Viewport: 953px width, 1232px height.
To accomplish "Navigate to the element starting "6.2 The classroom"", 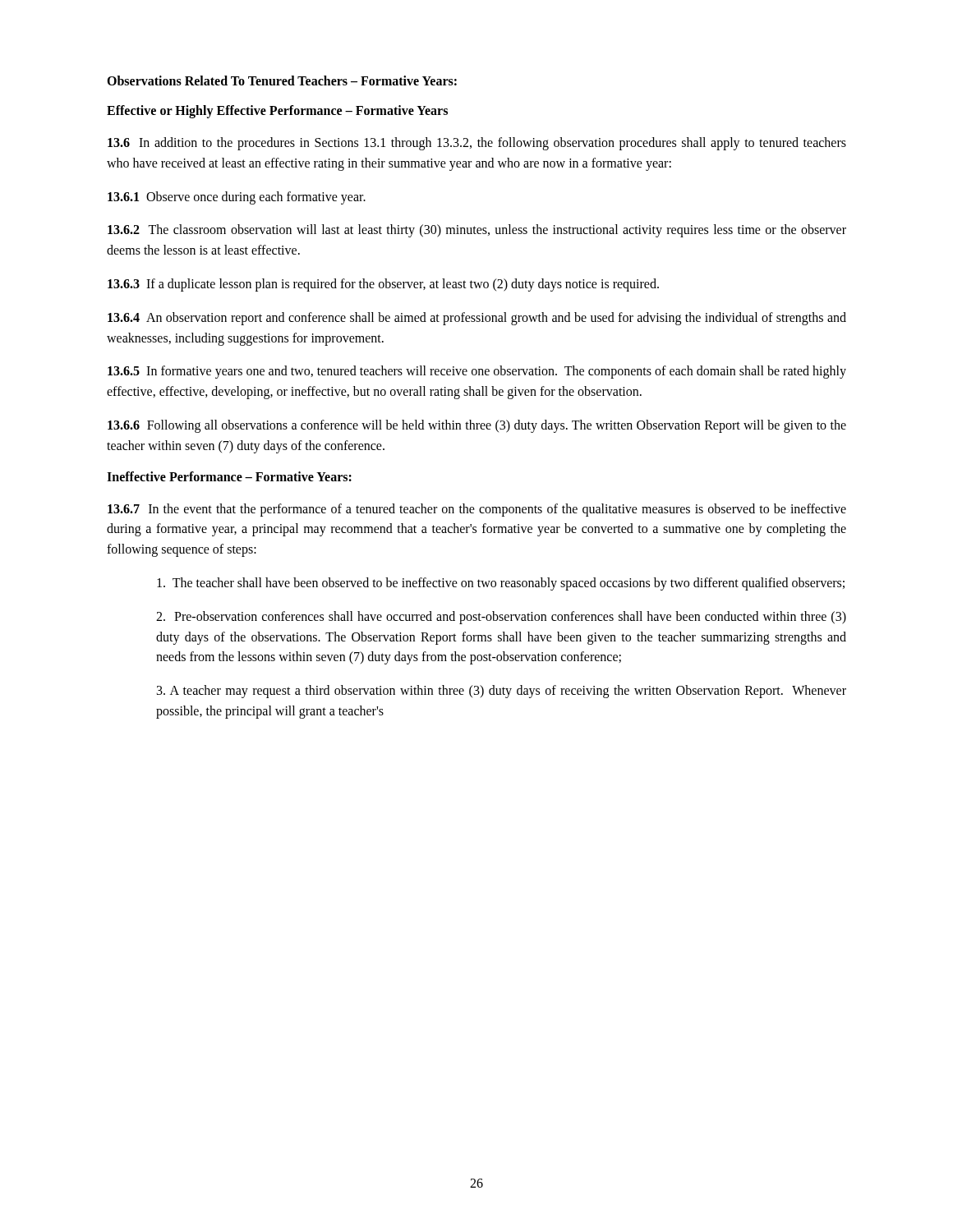I will click(x=476, y=240).
